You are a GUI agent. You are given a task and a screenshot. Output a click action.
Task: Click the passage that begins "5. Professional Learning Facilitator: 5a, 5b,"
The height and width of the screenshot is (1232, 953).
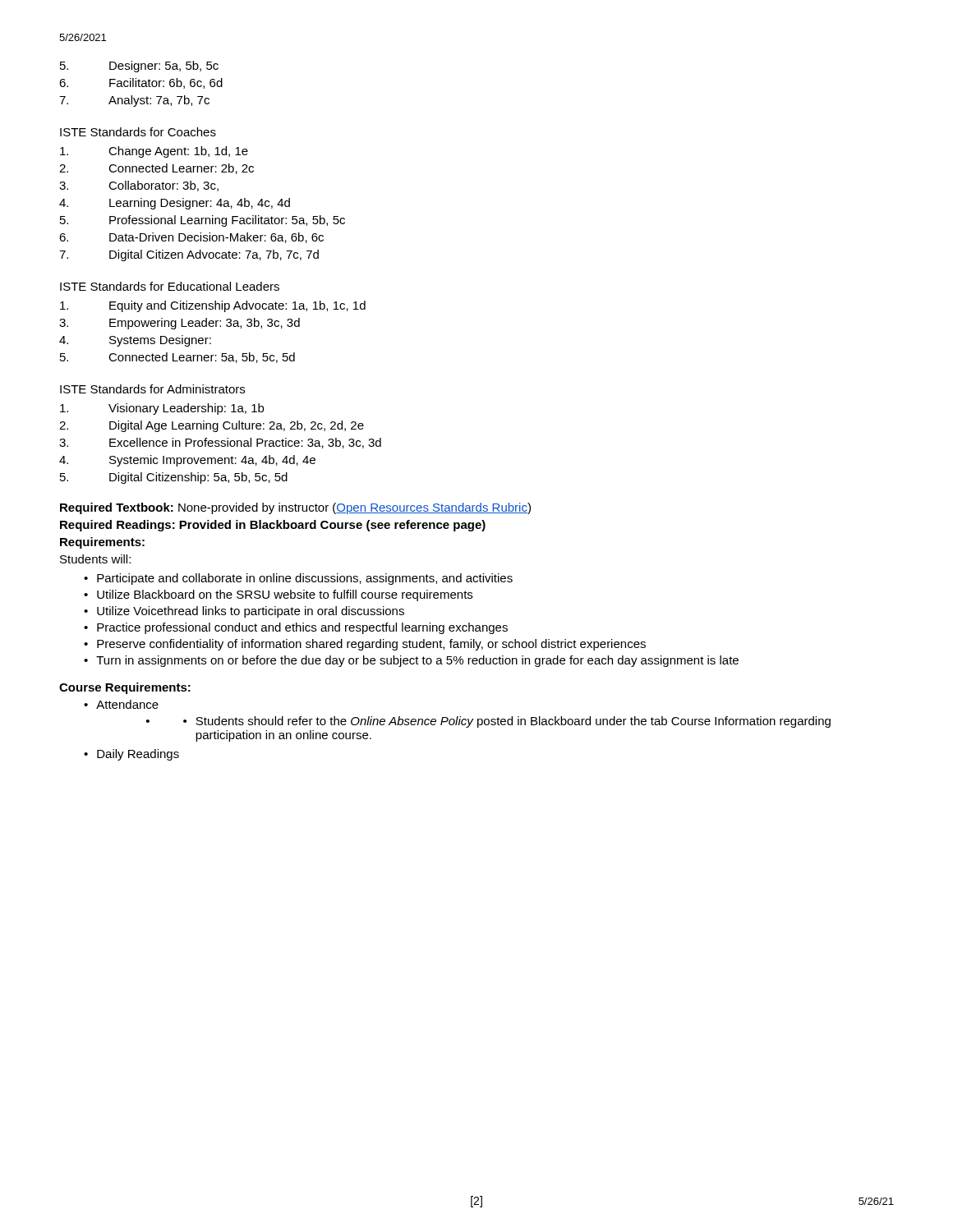click(203, 221)
